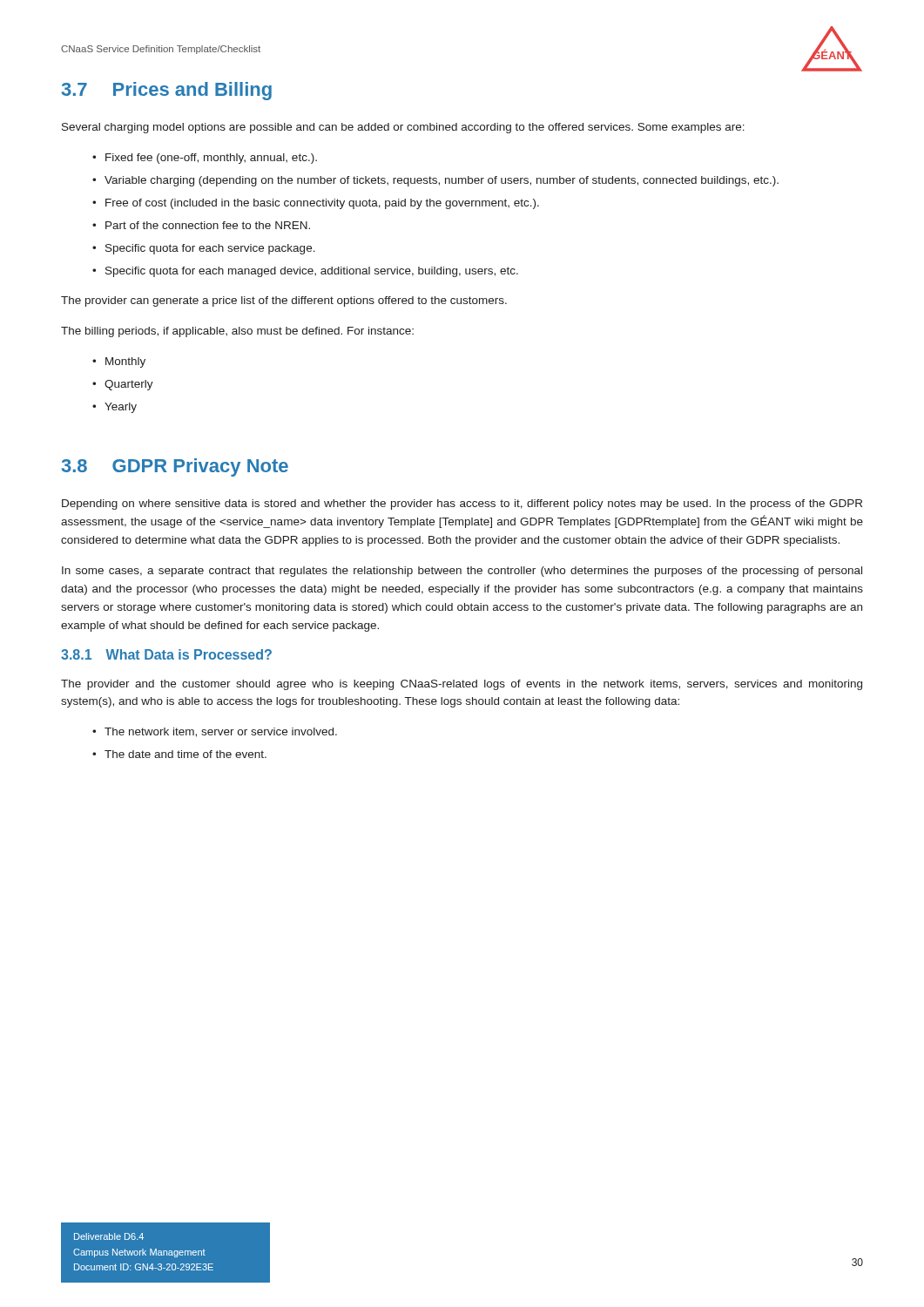Point to the block starting "3.8GDPR Privacy Note"

point(175,467)
